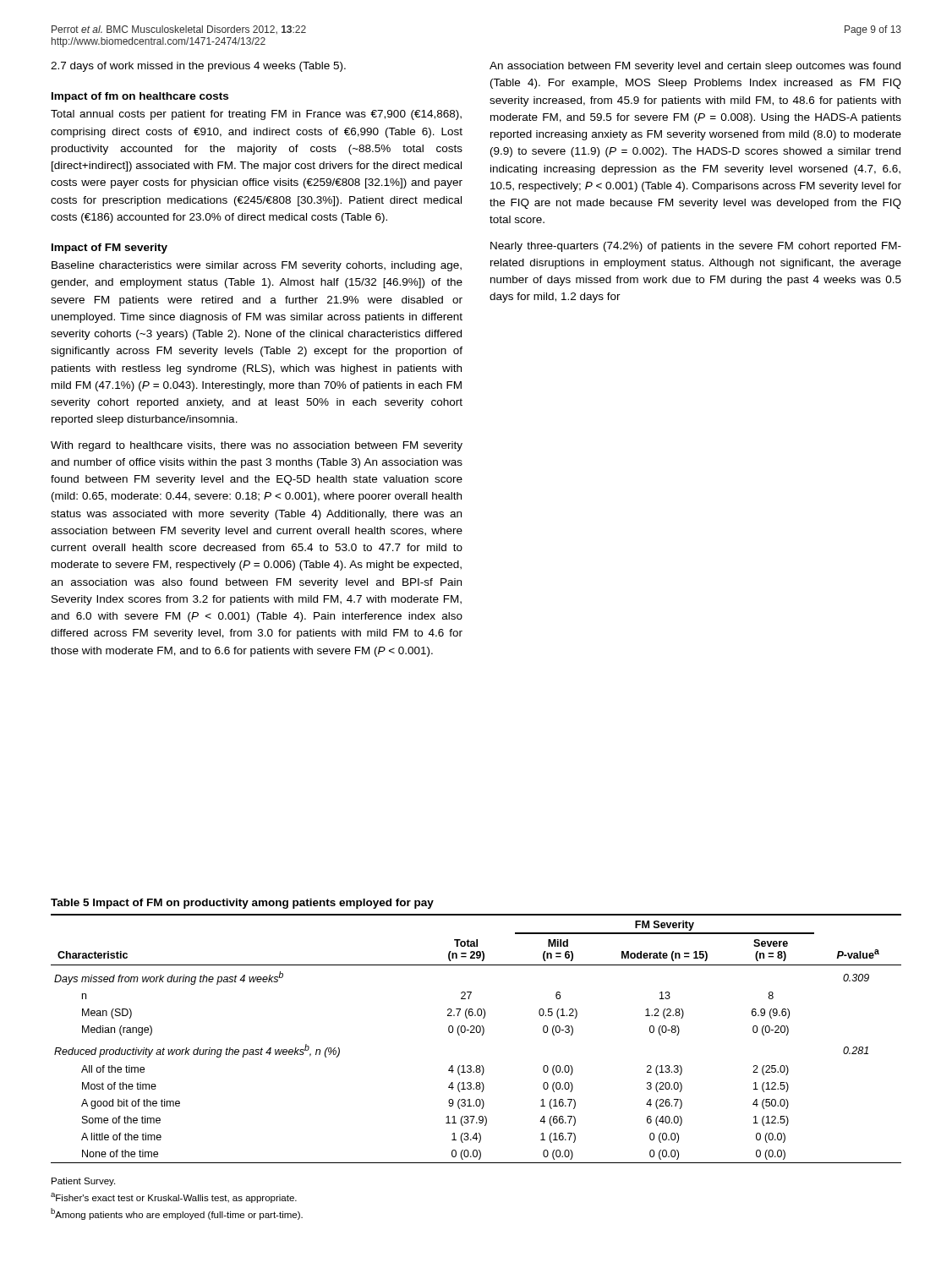Image resolution: width=952 pixels, height=1268 pixels.
Task: Locate a table
Action: tap(476, 1068)
